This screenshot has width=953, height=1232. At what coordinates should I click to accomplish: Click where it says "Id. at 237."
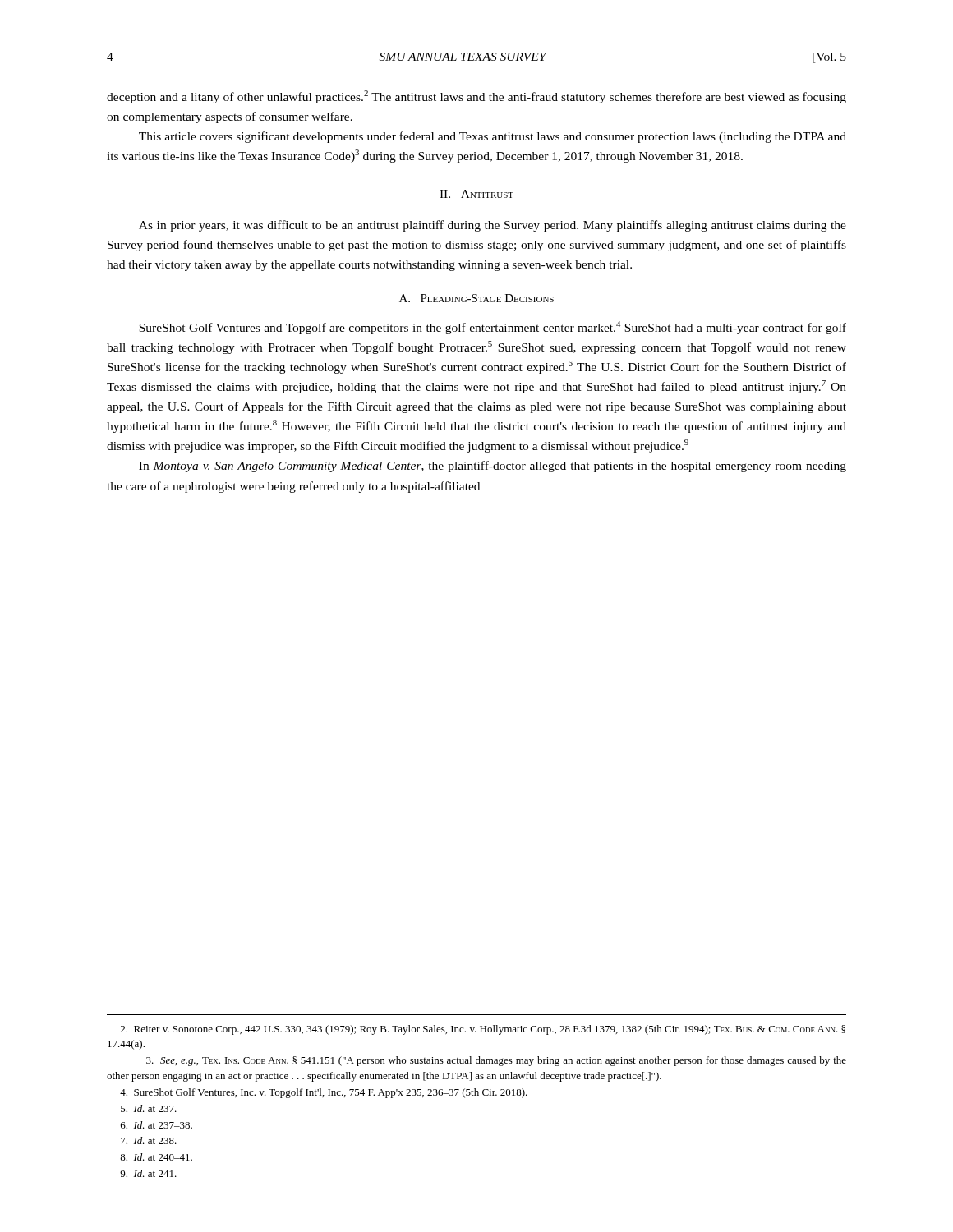(x=149, y=1108)
